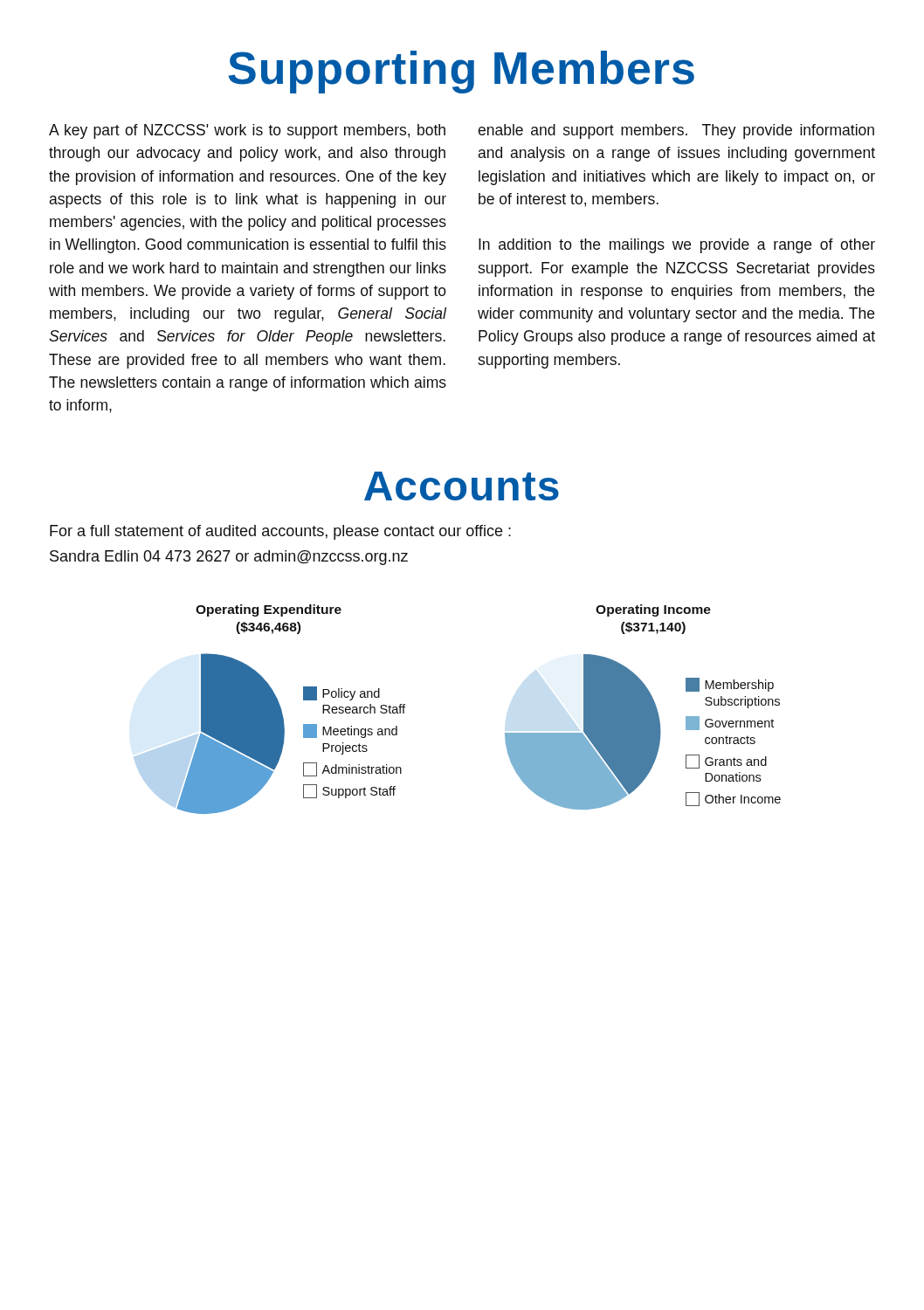Locate the region starting "A key part of NZCCSS'"

point(248,268)
